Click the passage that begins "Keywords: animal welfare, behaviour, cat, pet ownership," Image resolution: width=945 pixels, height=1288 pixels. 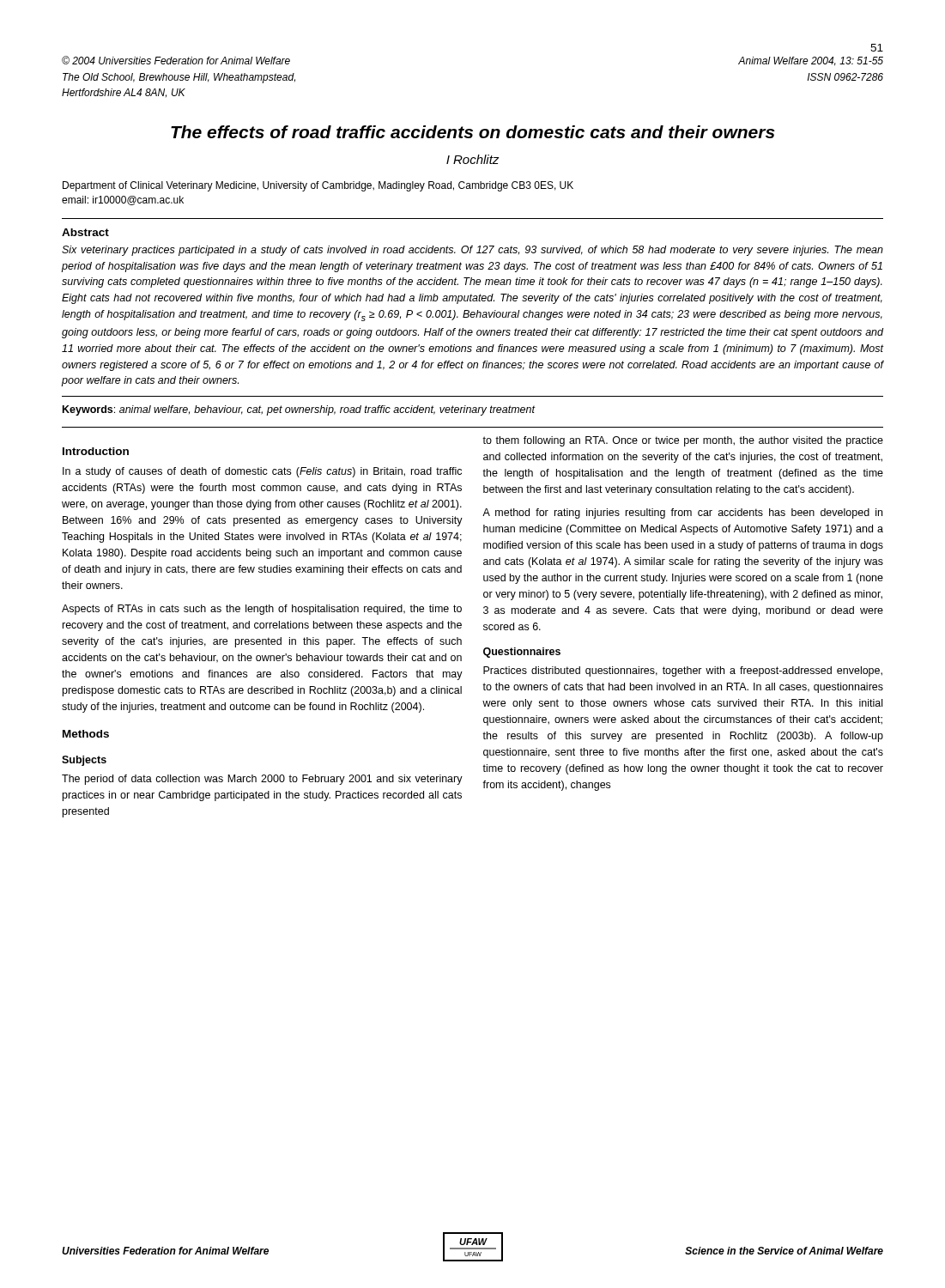click(298, 410)
